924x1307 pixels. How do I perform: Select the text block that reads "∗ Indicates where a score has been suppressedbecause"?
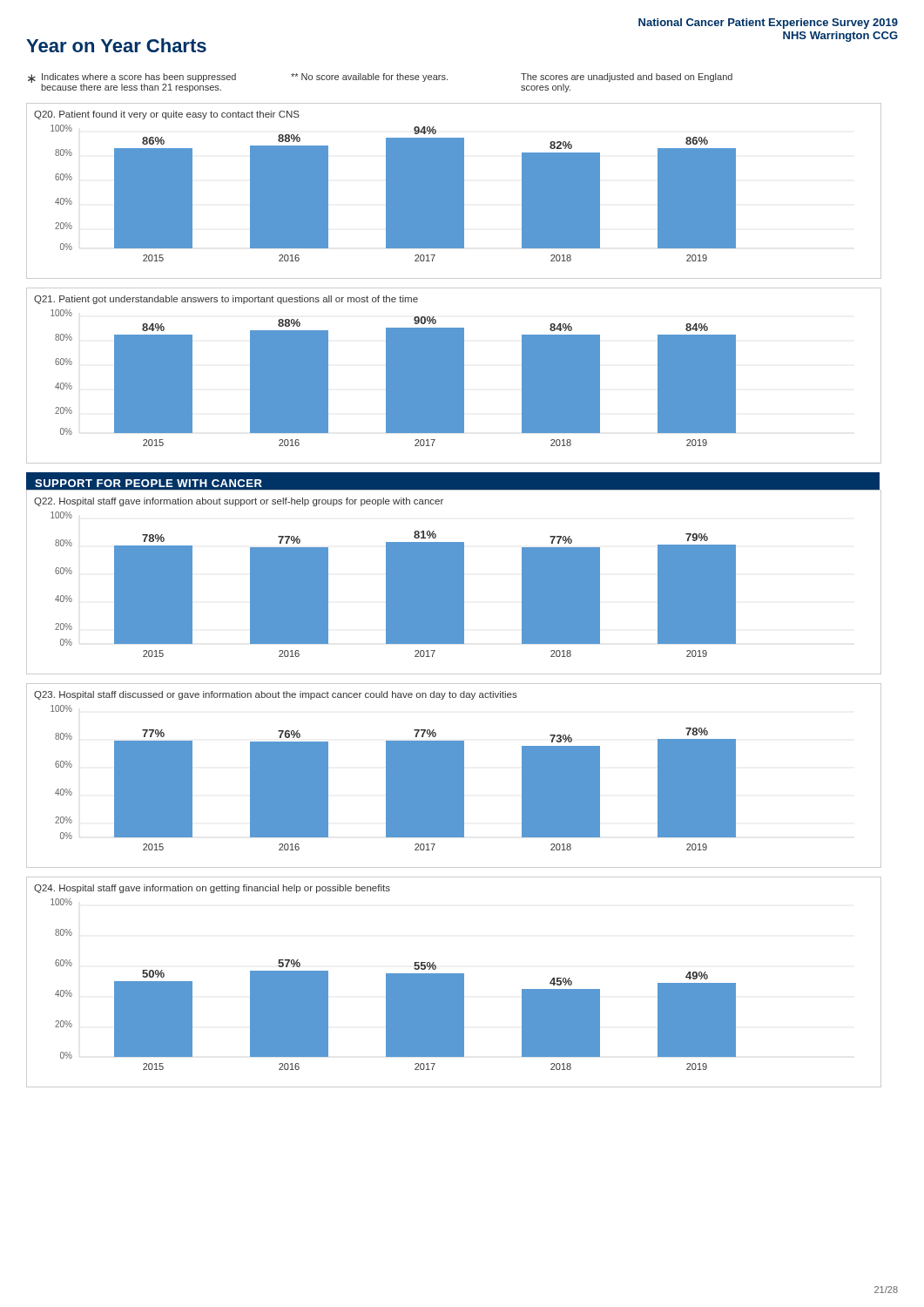[x=404, y=82]
